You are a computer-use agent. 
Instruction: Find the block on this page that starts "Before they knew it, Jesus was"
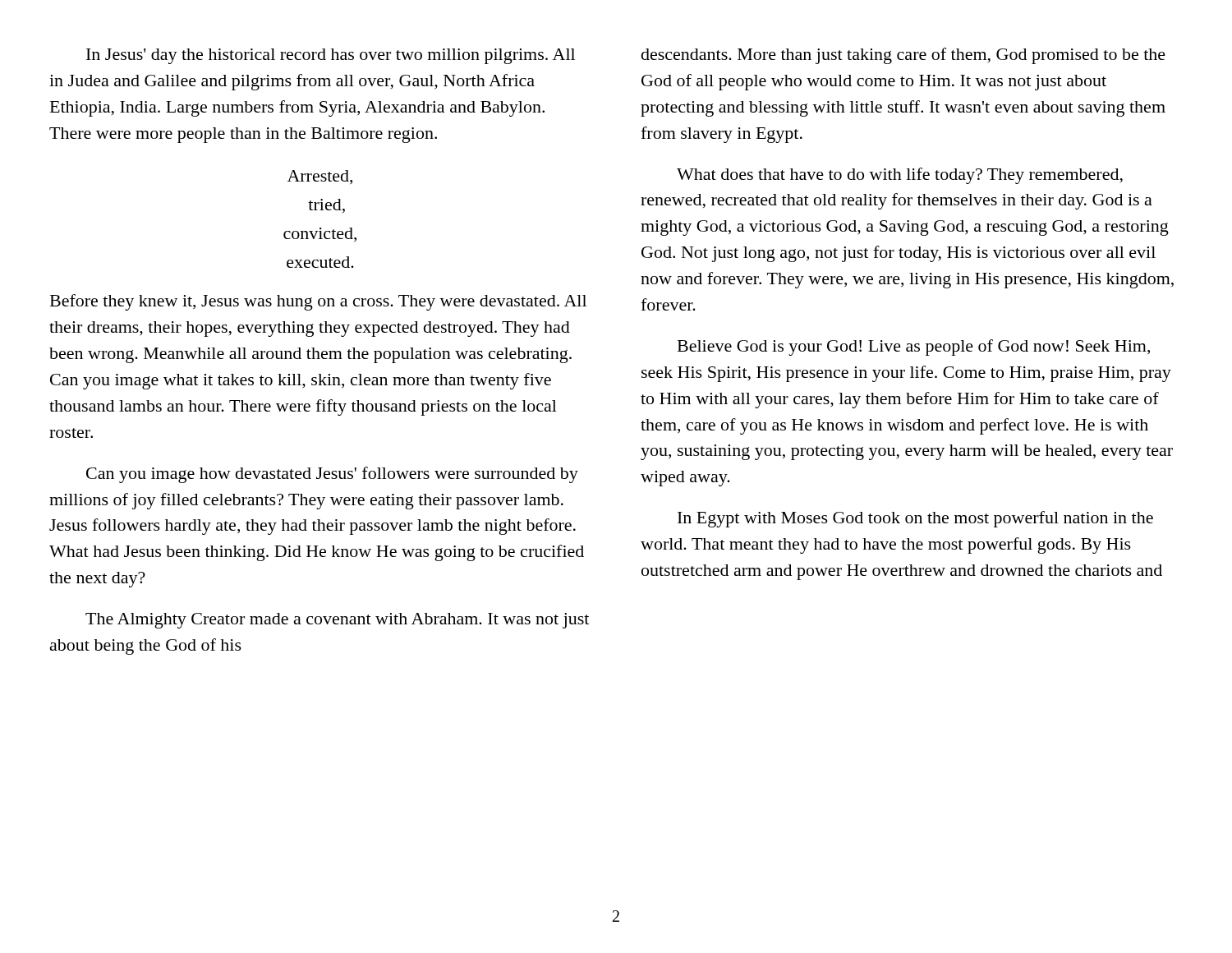(320, 473)
